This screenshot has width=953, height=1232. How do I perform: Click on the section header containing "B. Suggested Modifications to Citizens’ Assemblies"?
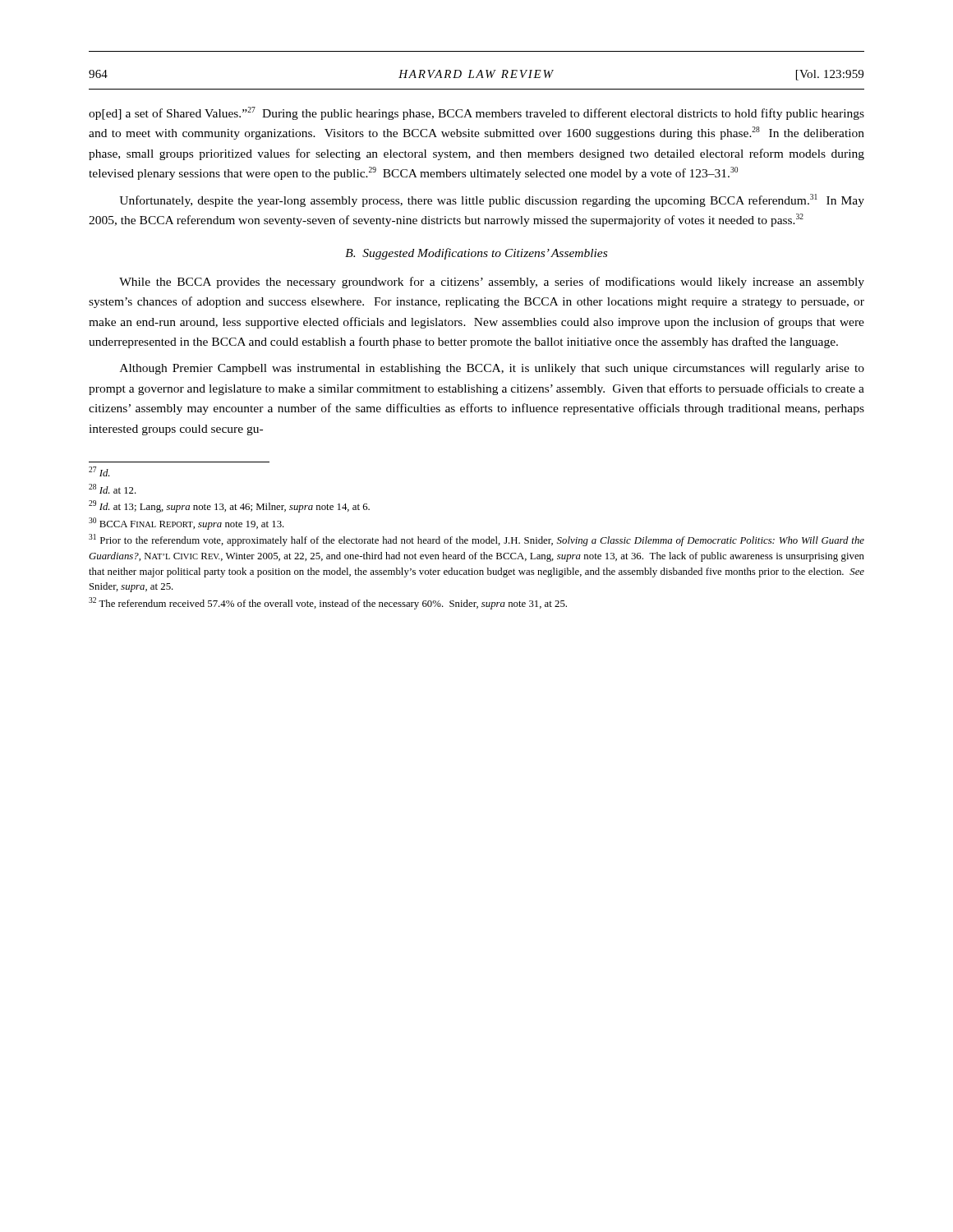[476, 252]
